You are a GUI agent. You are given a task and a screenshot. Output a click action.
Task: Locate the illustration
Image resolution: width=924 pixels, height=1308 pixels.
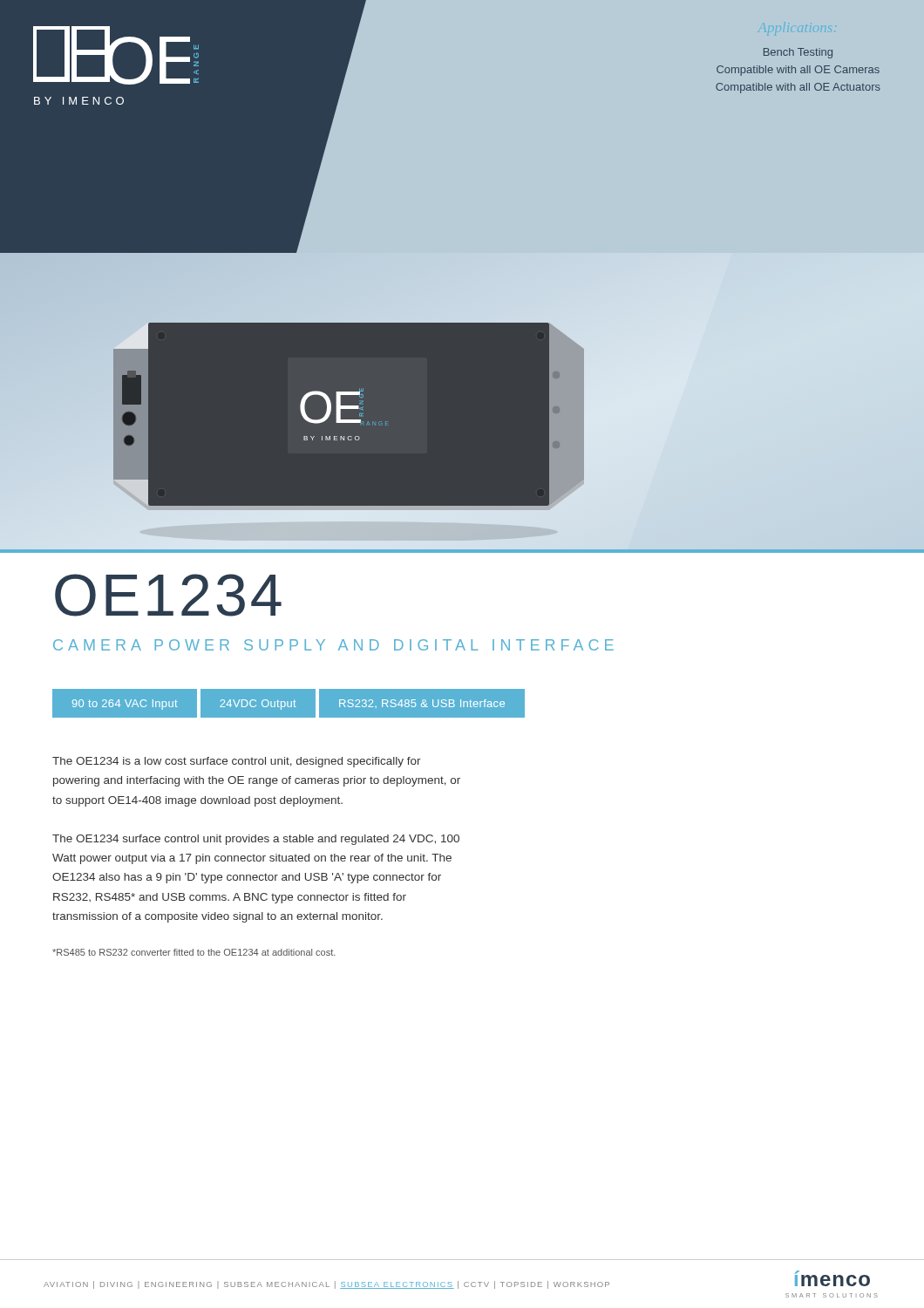(x=462, y=126)
